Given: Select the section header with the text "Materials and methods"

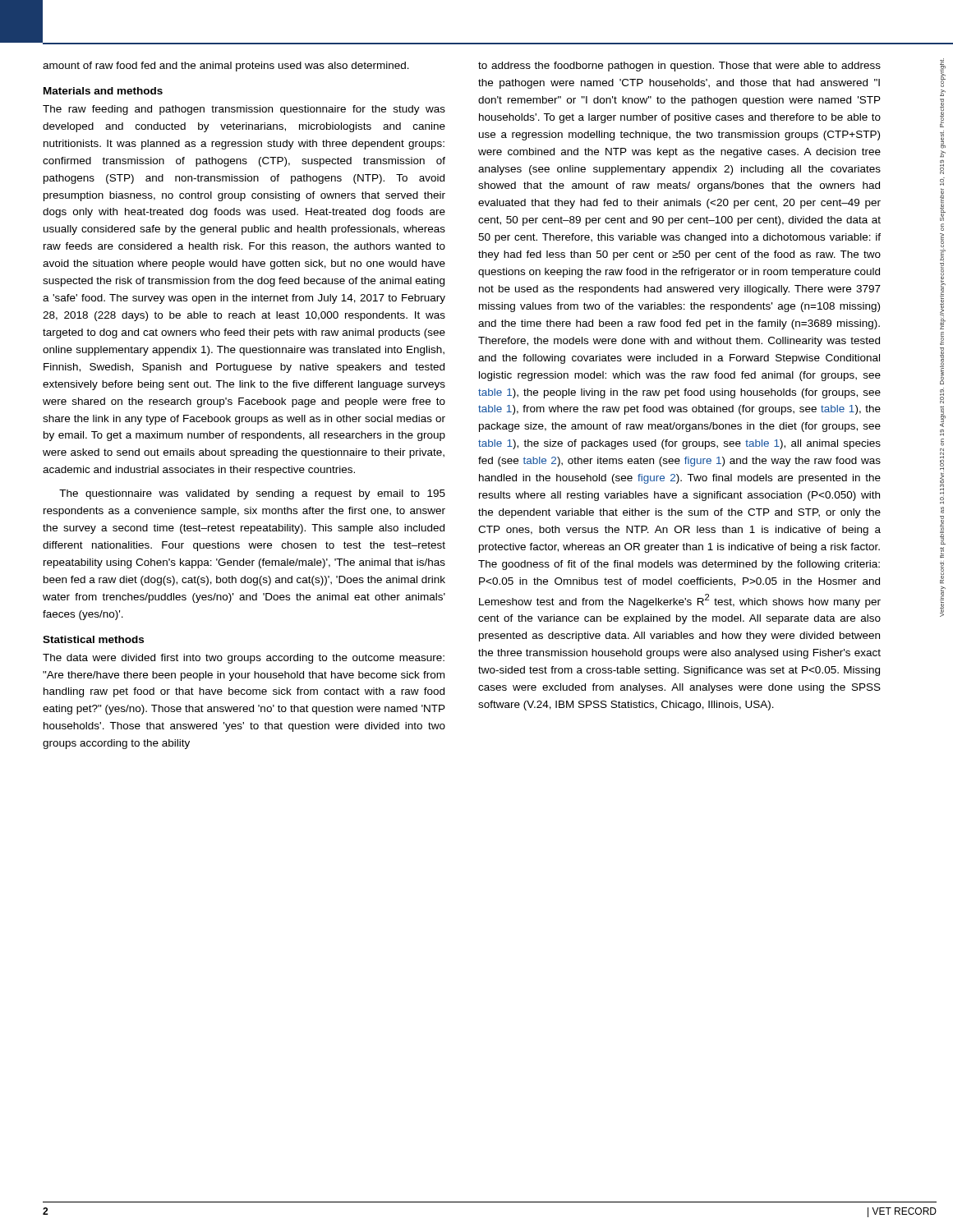Looking at the screenshot, I should click(x=103, y=91).
